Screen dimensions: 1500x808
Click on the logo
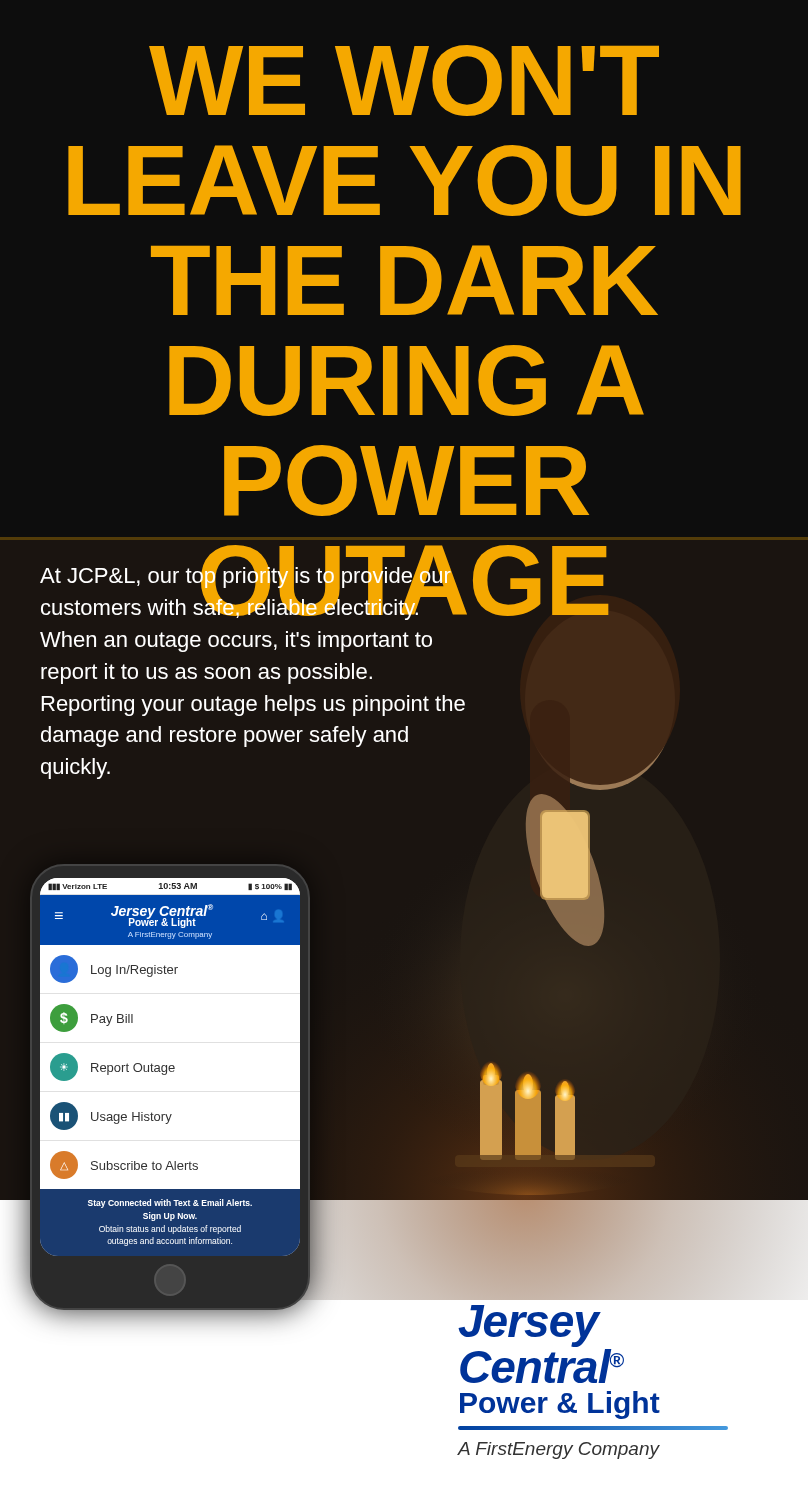click(608, 1379)
